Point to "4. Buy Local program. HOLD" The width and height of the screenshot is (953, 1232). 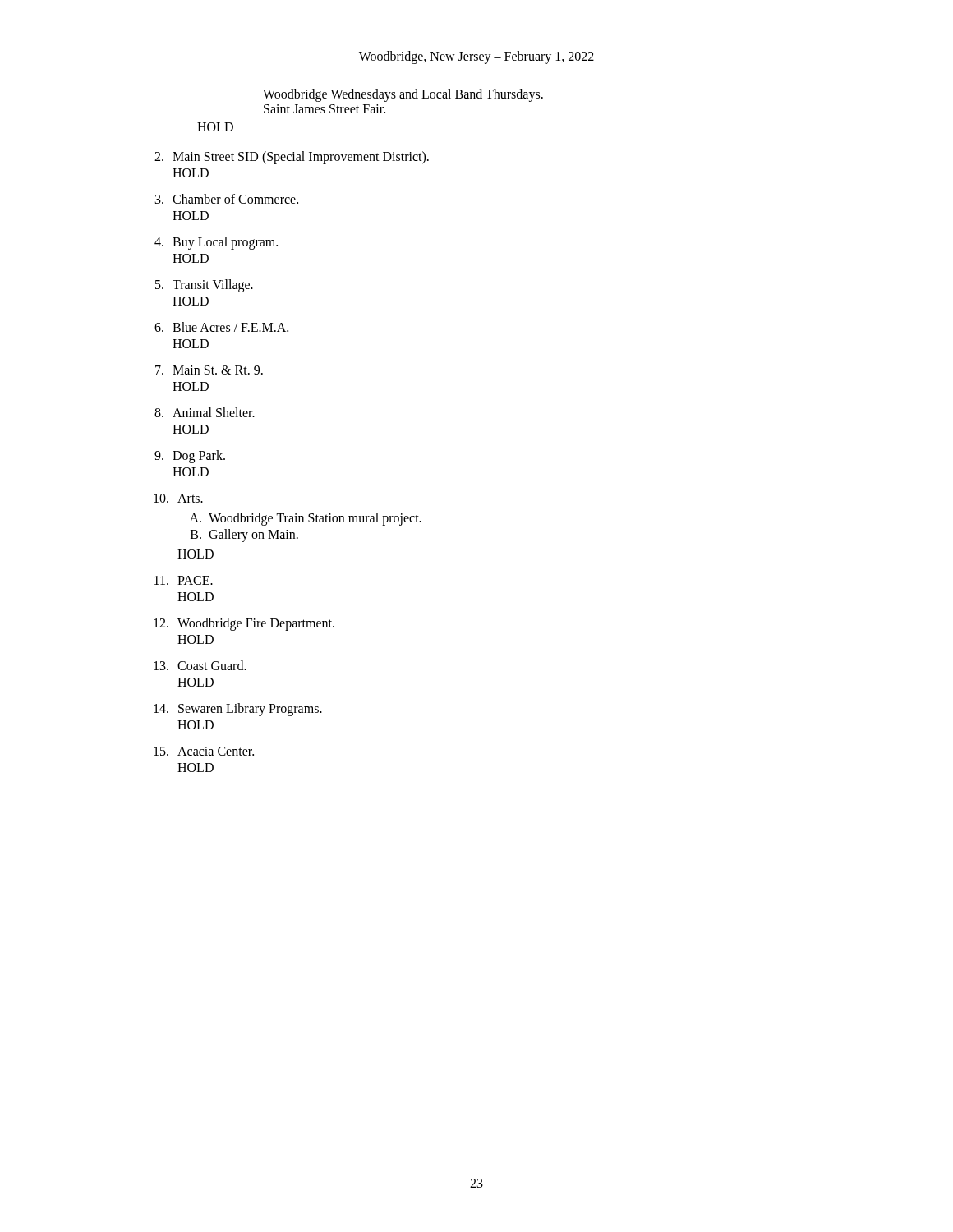pyautogui.click(x=216, y=243)
